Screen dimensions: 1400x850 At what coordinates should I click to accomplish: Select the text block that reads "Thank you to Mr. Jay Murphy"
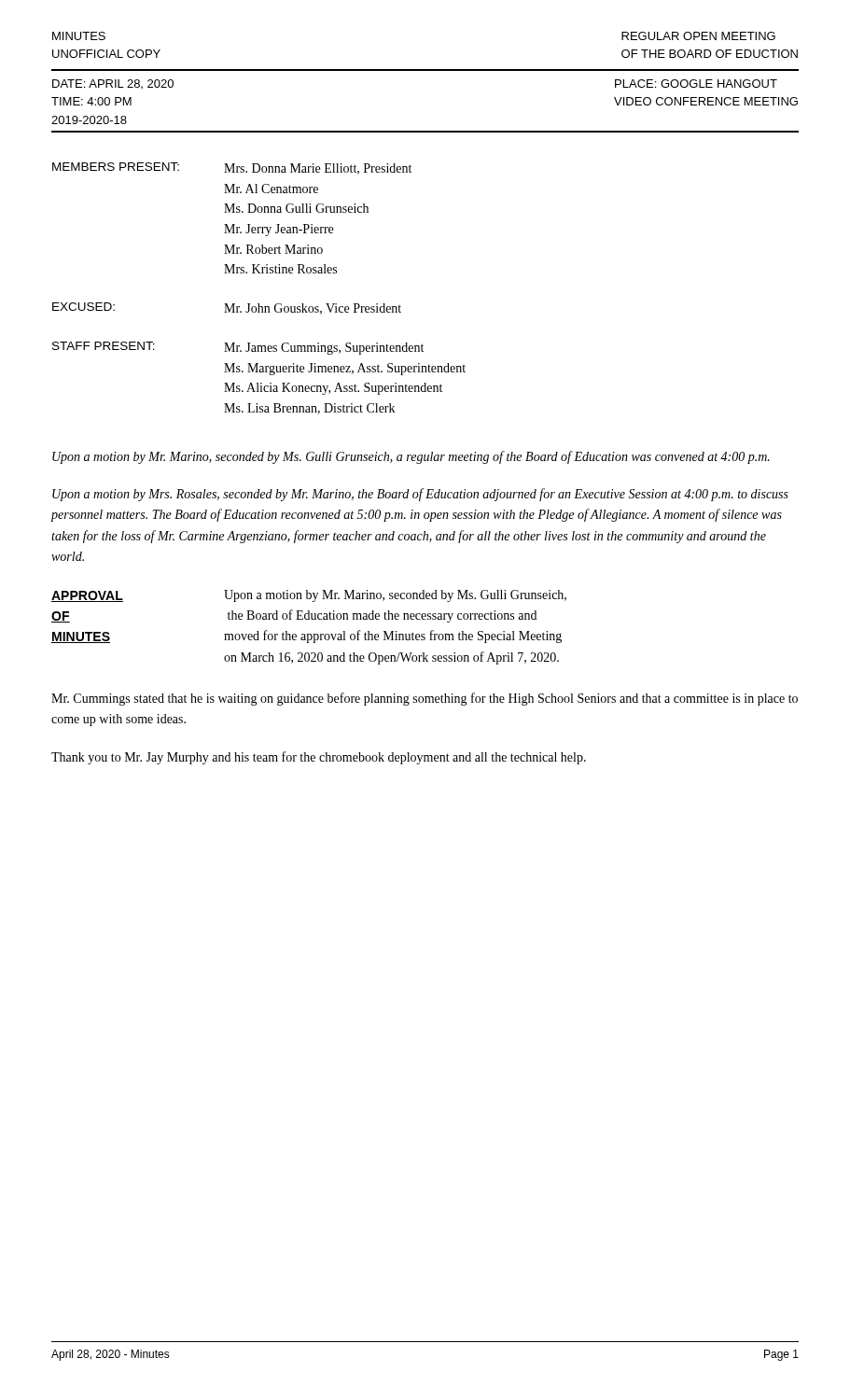[x=319, y=757]
